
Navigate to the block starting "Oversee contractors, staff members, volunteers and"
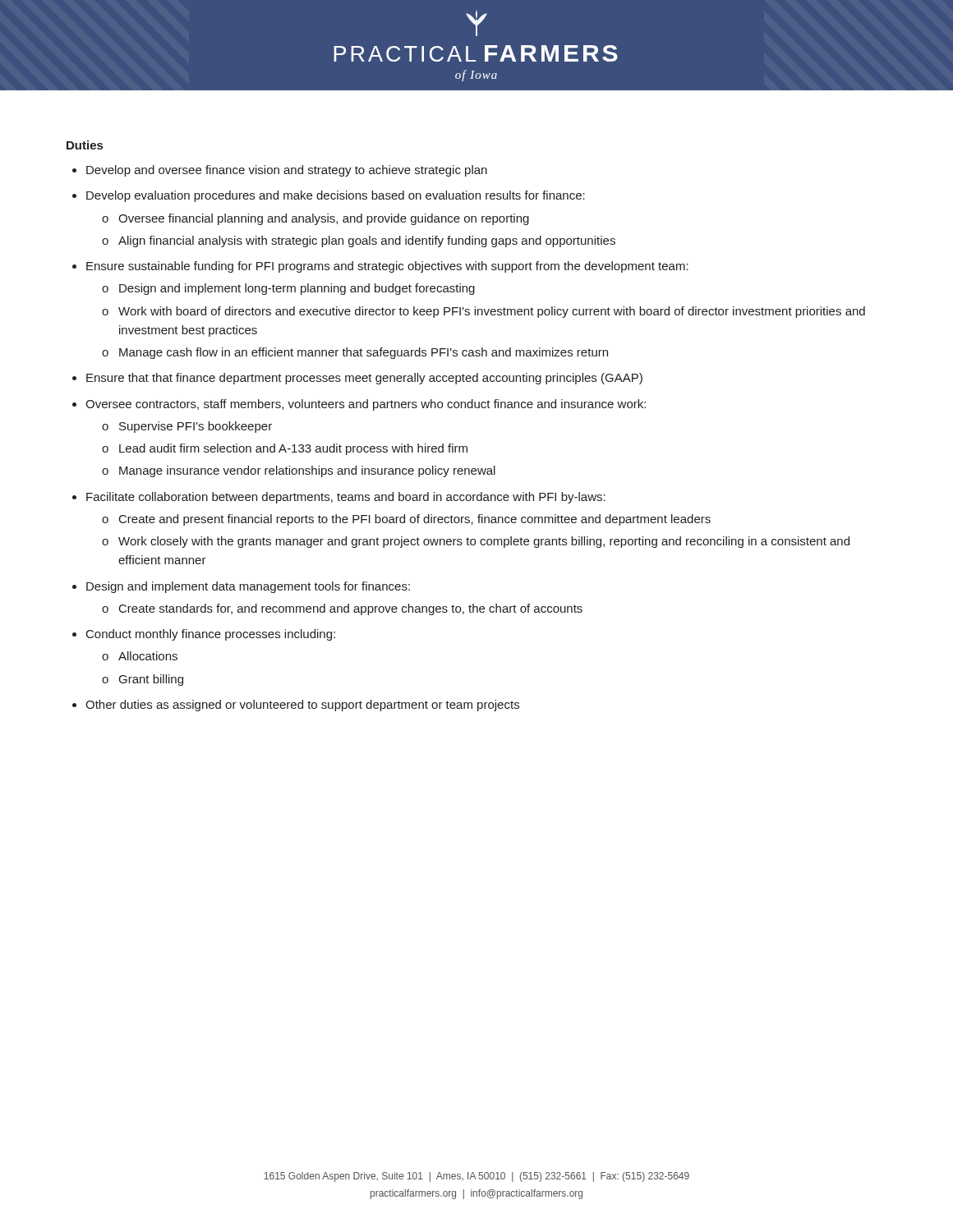click(x=366, y=405)
